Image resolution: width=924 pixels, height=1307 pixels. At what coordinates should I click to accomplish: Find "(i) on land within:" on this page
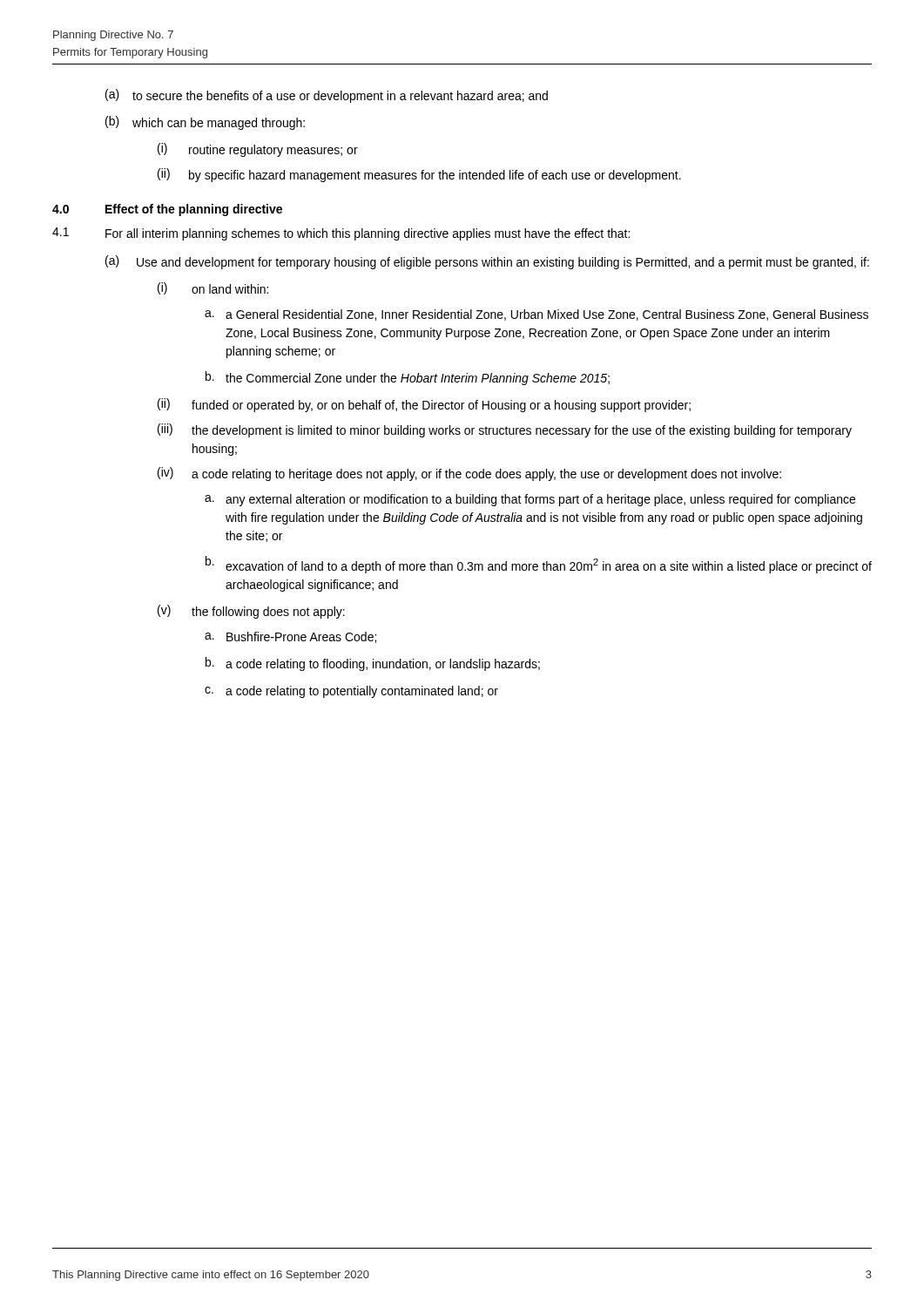(x=213, y=288)
